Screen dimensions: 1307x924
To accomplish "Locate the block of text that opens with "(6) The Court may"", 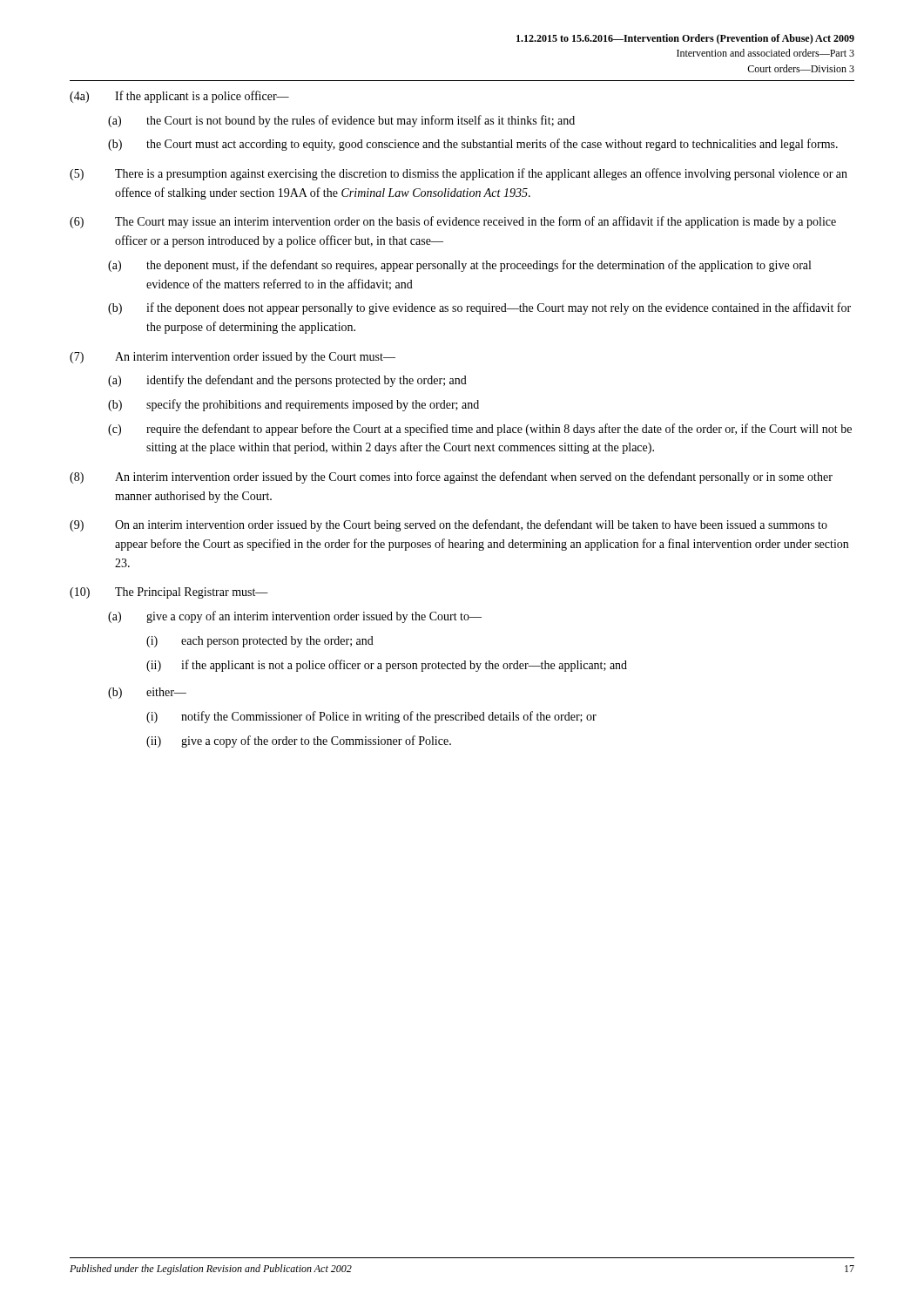I will (x=462, y=232).
